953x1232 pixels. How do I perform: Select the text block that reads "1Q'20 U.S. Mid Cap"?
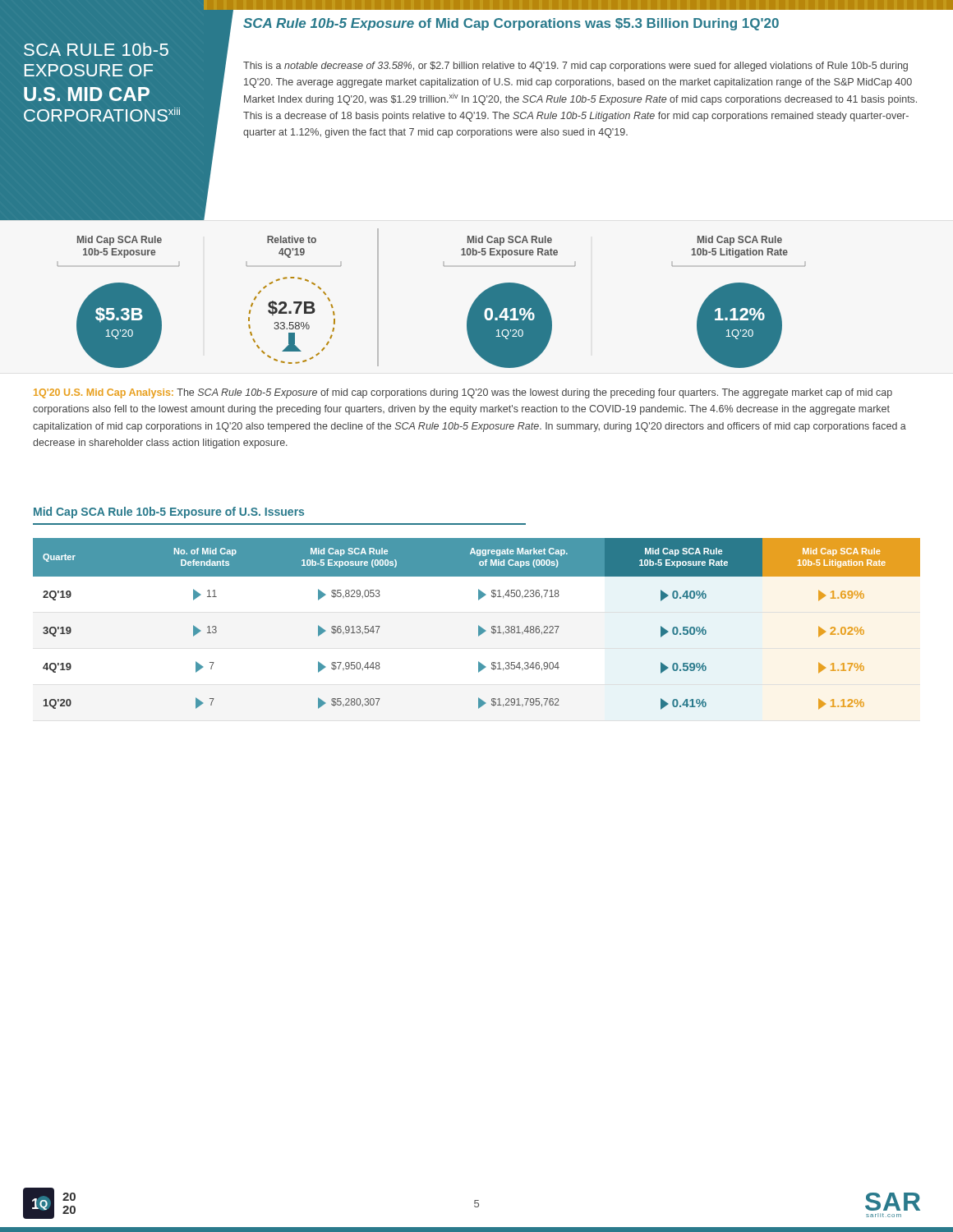[x=476, y=418]
